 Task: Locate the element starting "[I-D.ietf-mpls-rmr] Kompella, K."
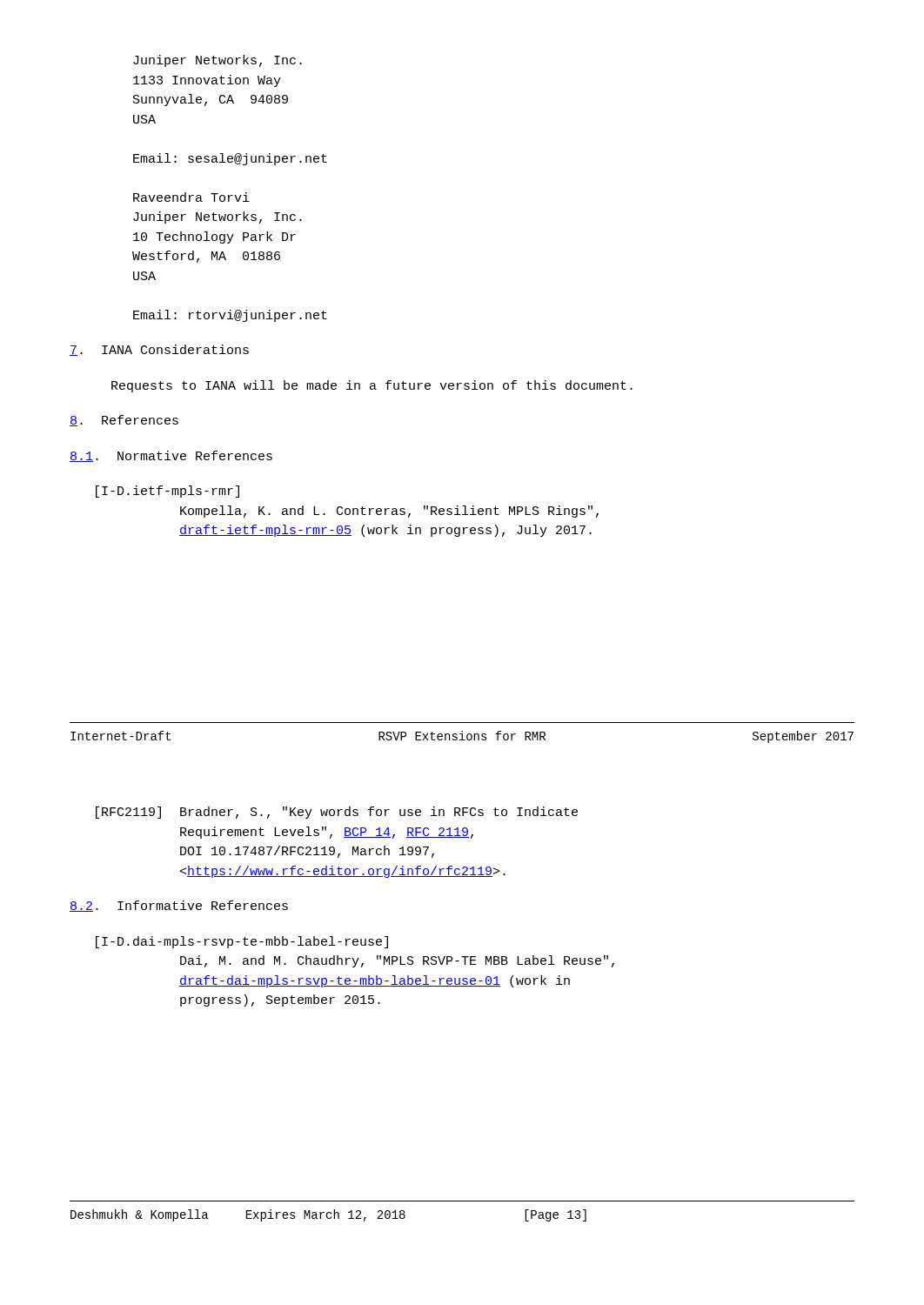(462, 512)
